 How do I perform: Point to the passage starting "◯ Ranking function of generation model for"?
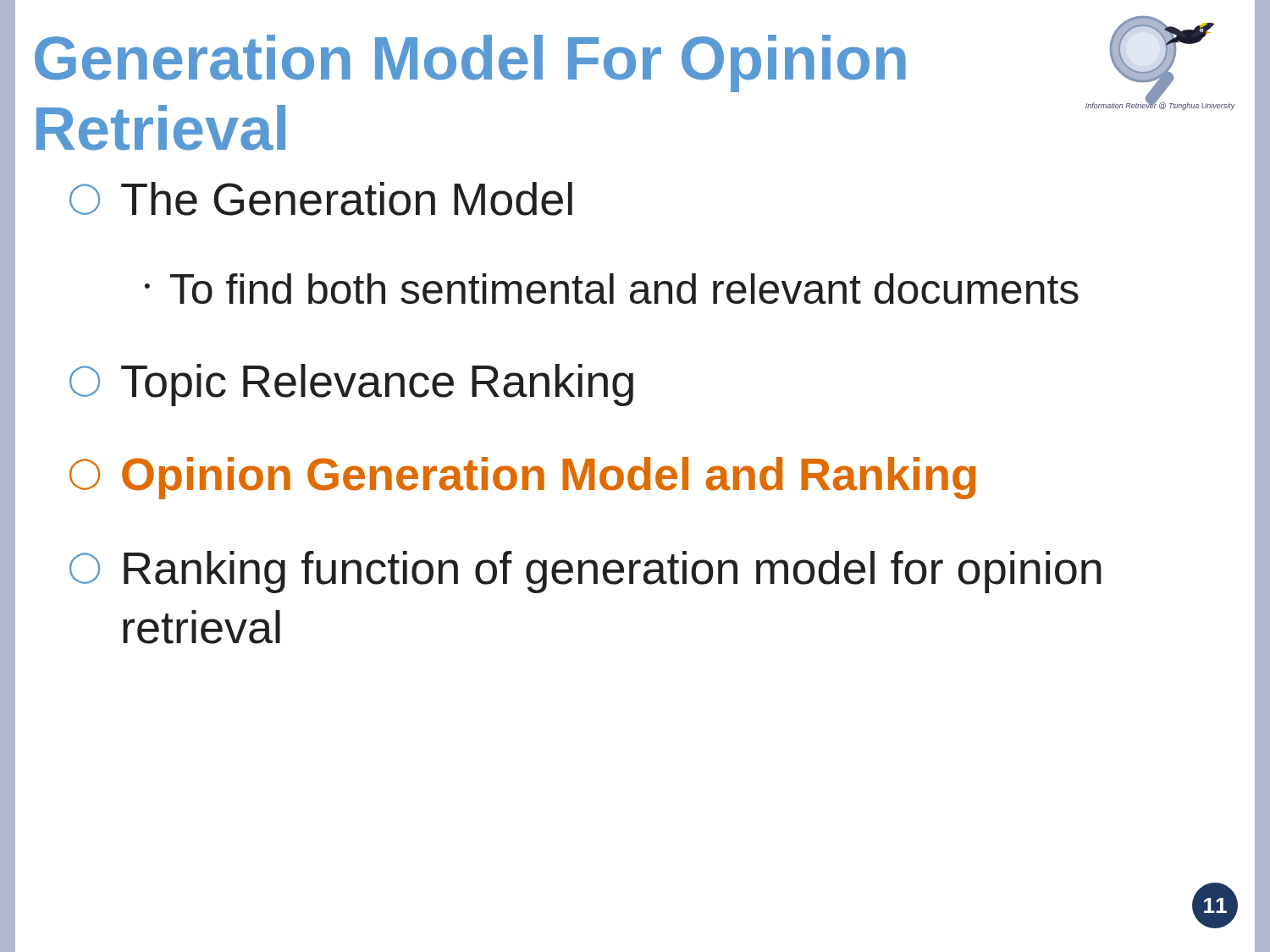tap(586, 597)
